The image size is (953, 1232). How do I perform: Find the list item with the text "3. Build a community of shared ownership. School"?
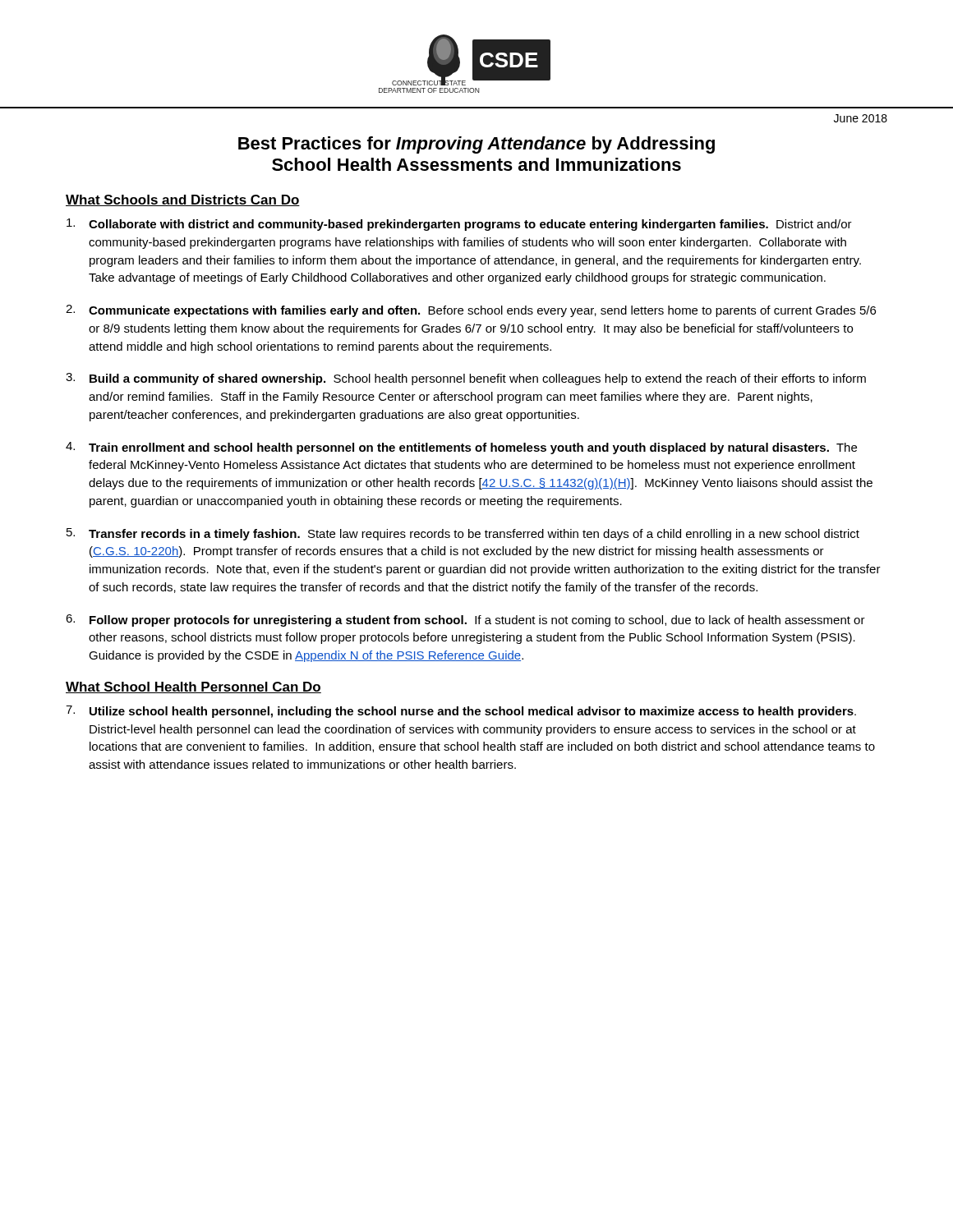click(x=476, y=397)
